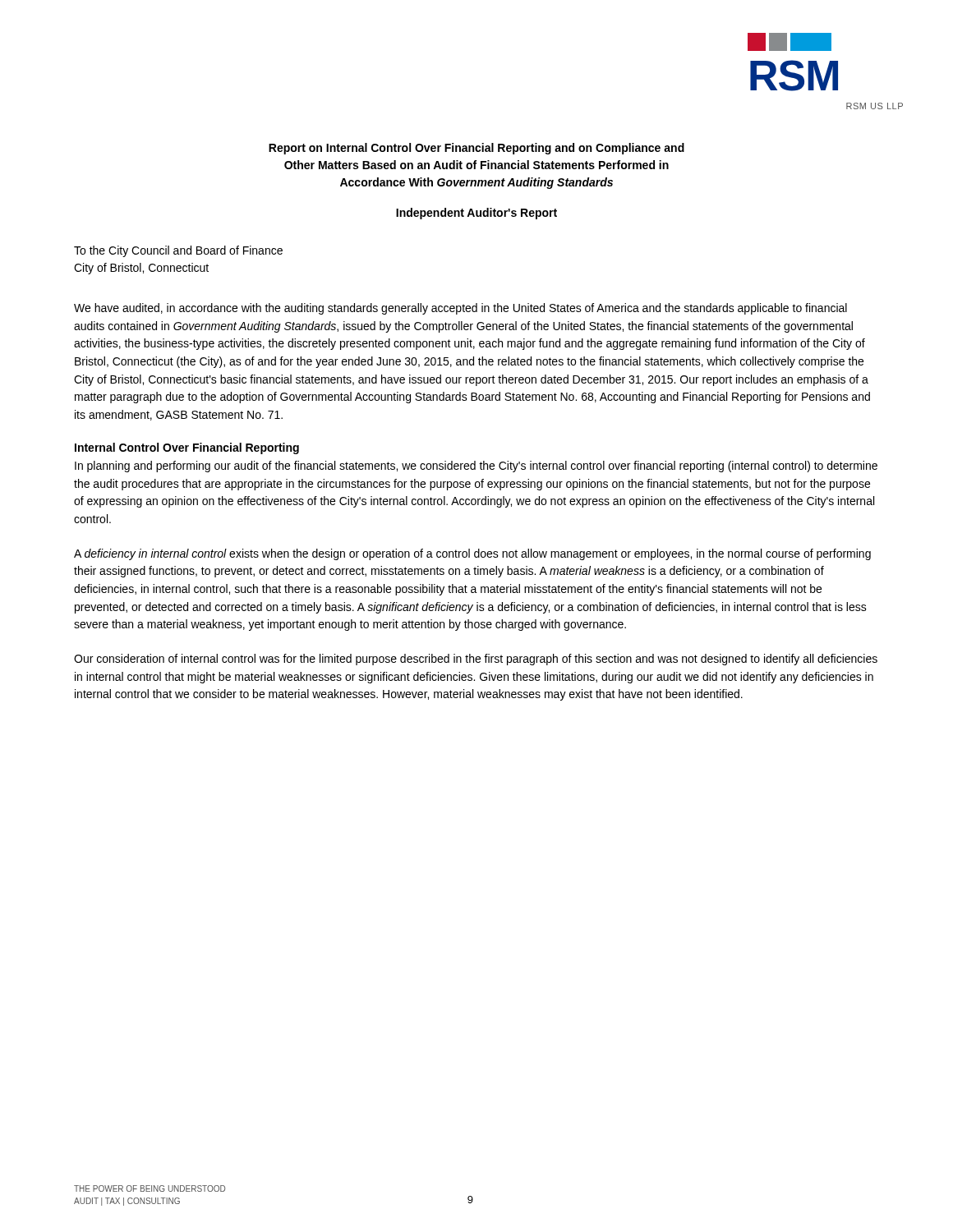Find the block on this page that starts "In planning and performing"
Viewport: 953px width, 1232px height.
coord(476,492)
